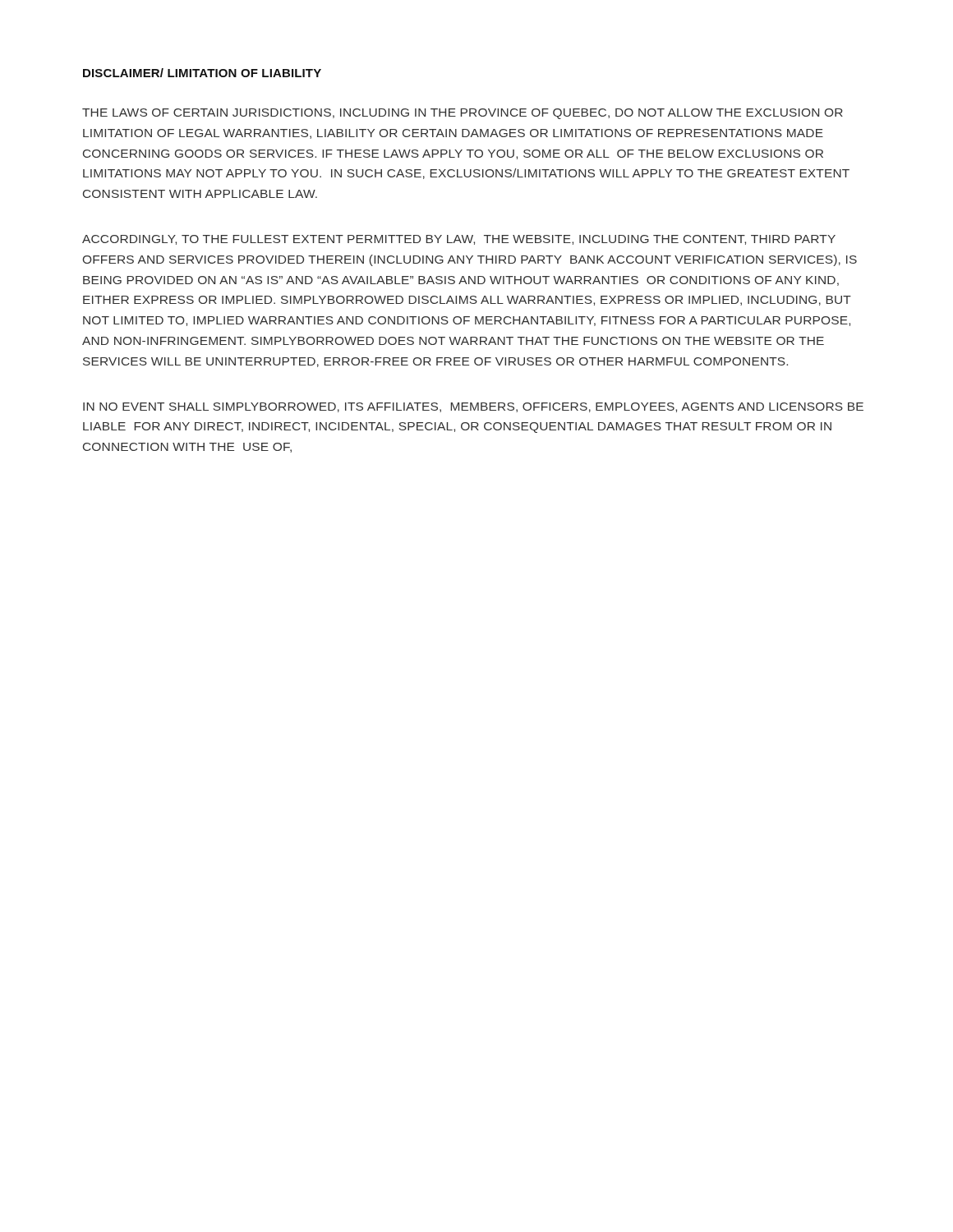Find the region starting "DISCLAIMER/ LIMITATION OF LIABILITY"
Screen dimensions: 1232x953
tap(202, 73)
